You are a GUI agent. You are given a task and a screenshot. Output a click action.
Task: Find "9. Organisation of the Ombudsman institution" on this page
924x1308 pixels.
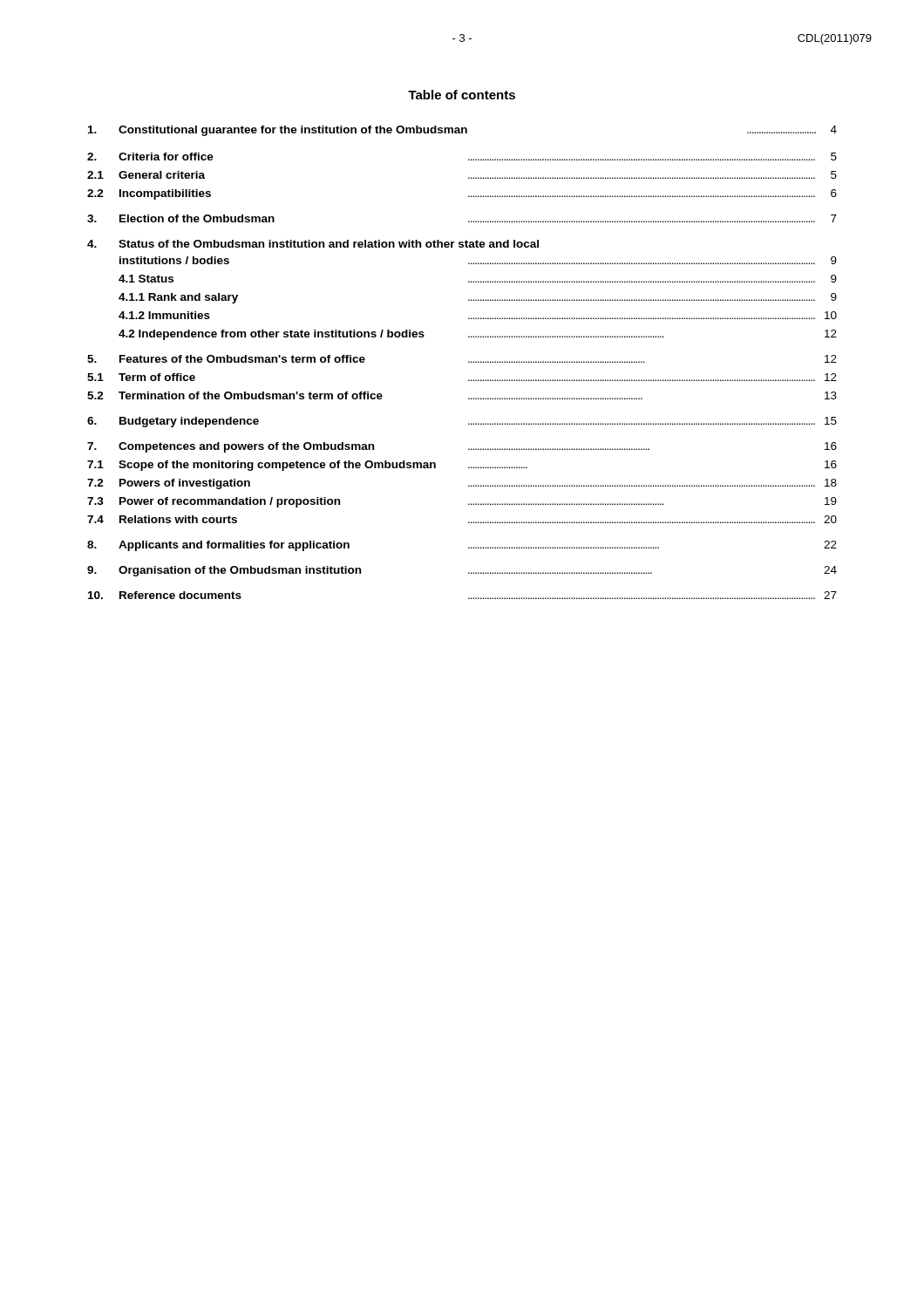point(462,571)
